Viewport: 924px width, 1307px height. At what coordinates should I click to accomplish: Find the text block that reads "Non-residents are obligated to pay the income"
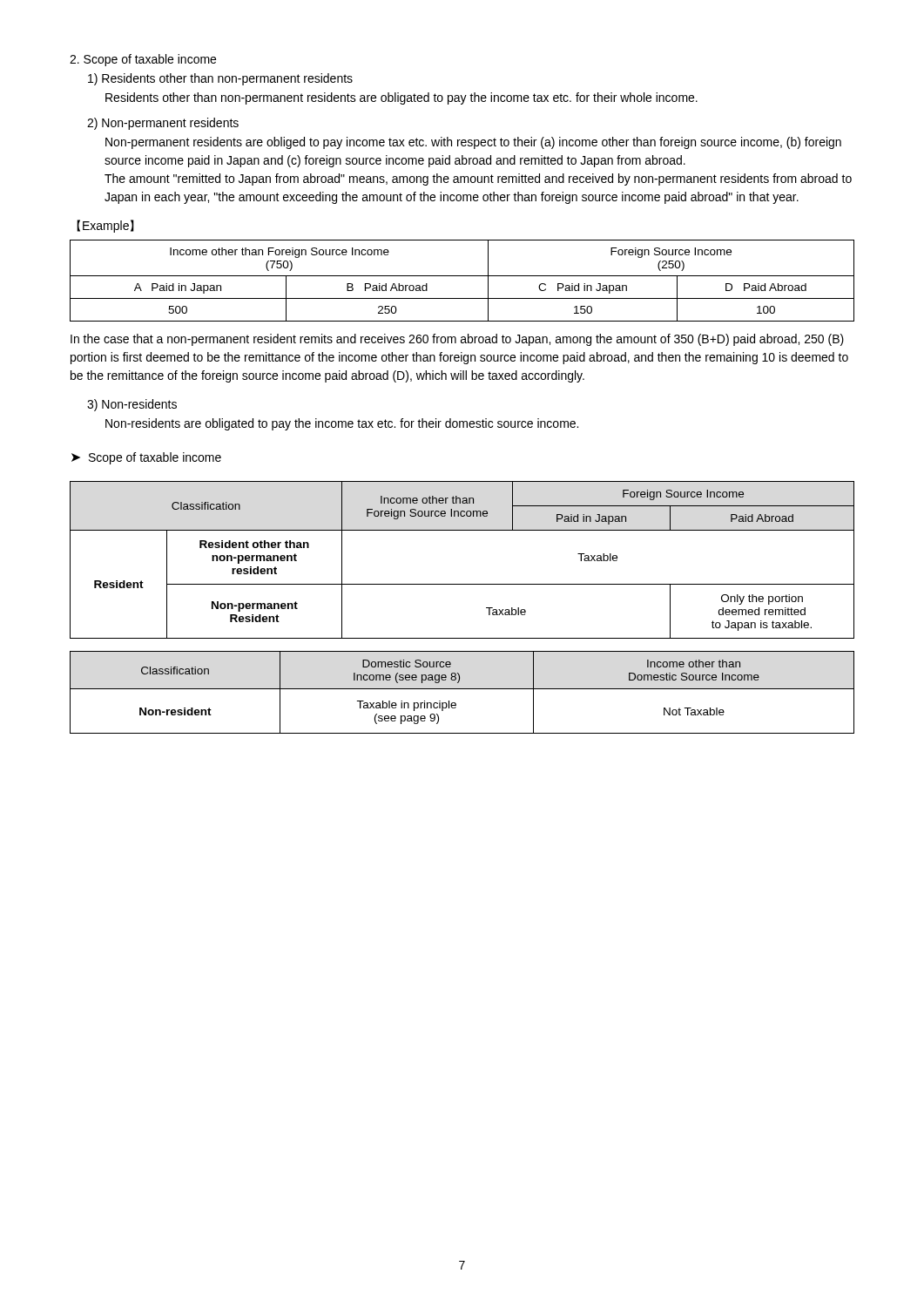coord(342,423)
